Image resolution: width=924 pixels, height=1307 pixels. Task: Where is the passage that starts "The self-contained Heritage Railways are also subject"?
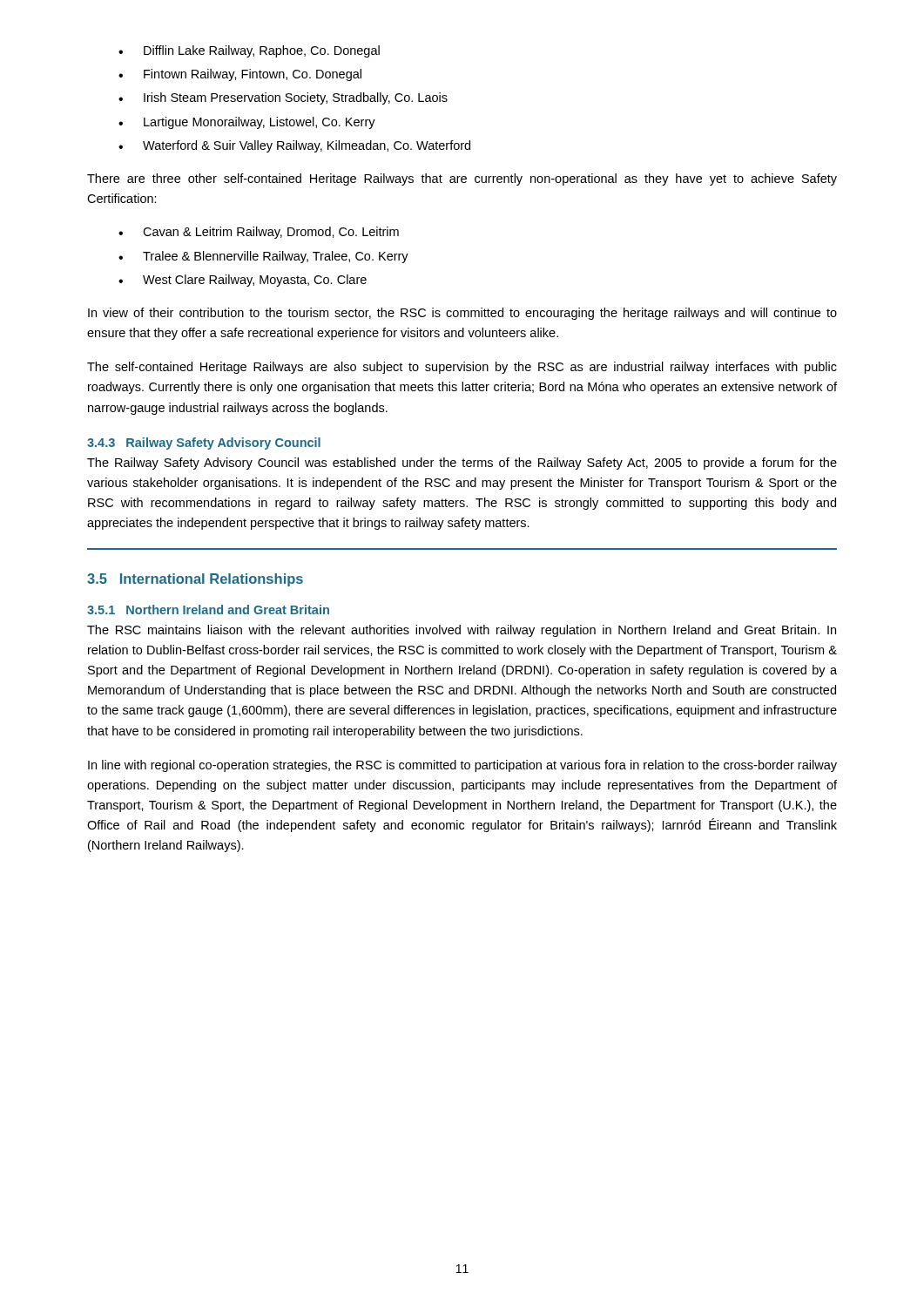click(x=462, y=387)
